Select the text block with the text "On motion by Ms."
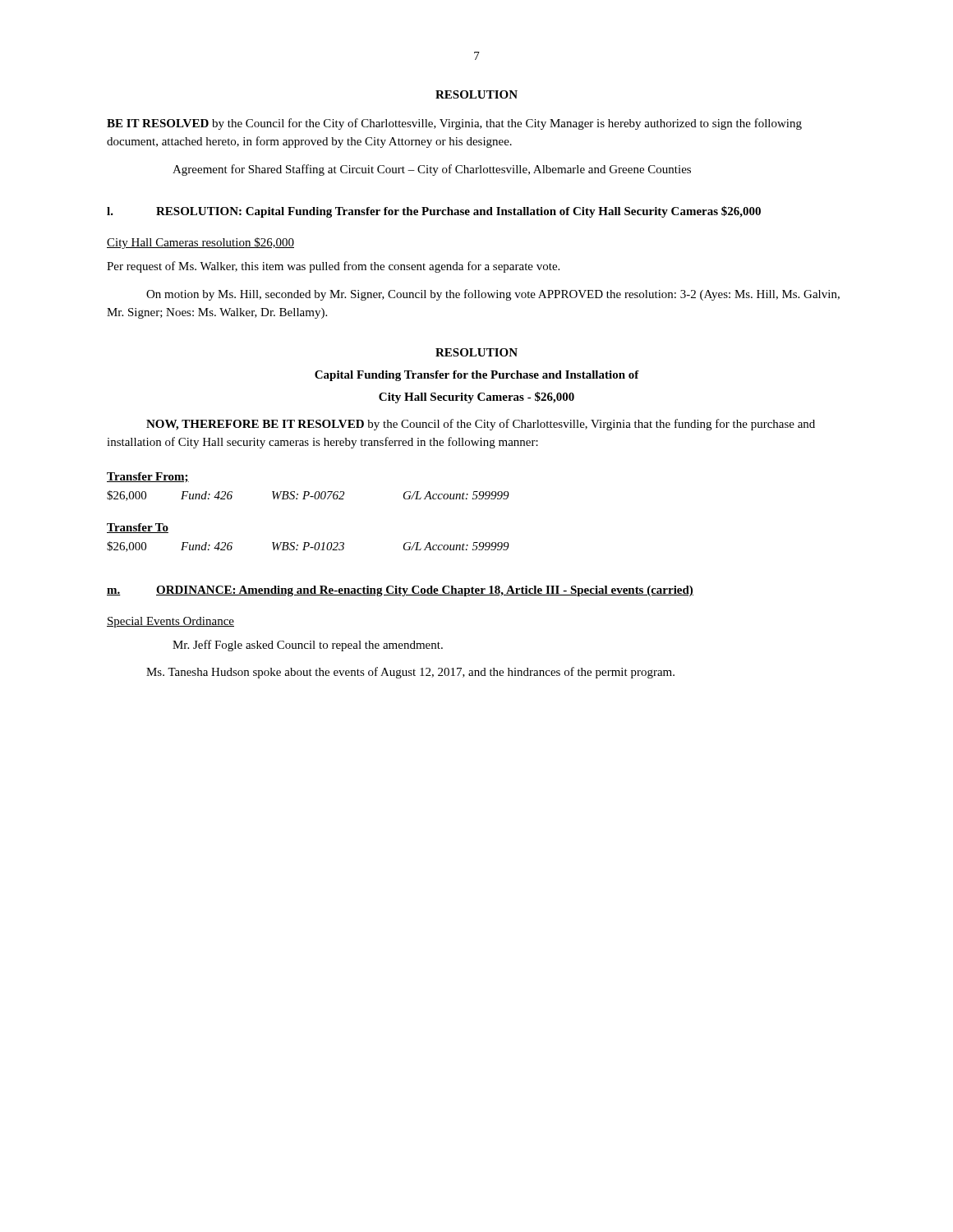The height and width of the screenshot is (1232, 953). 473,303
